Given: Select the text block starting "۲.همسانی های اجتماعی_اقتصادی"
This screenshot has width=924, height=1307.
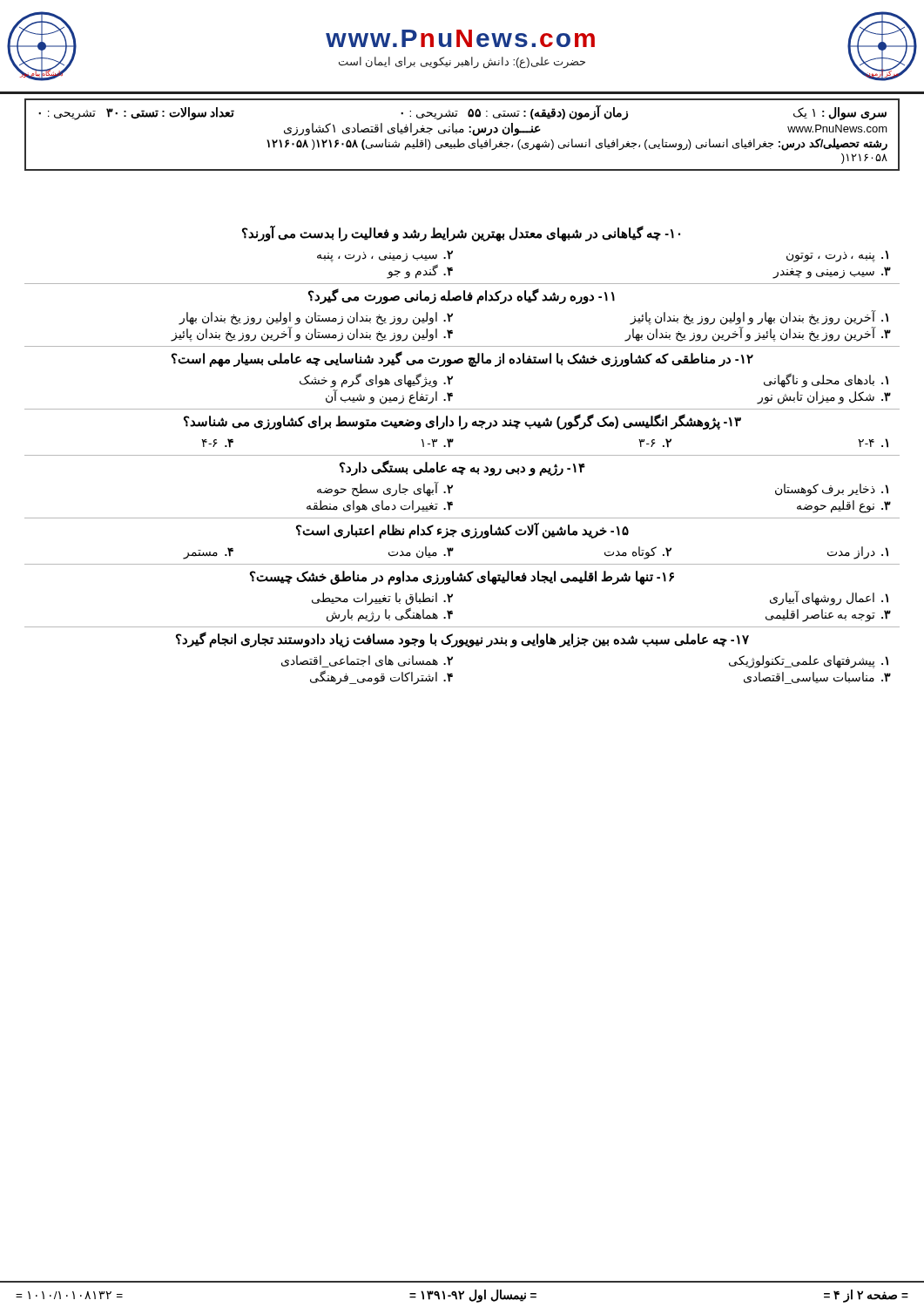Looking at the screenshot, I should [x=367, y=660].
